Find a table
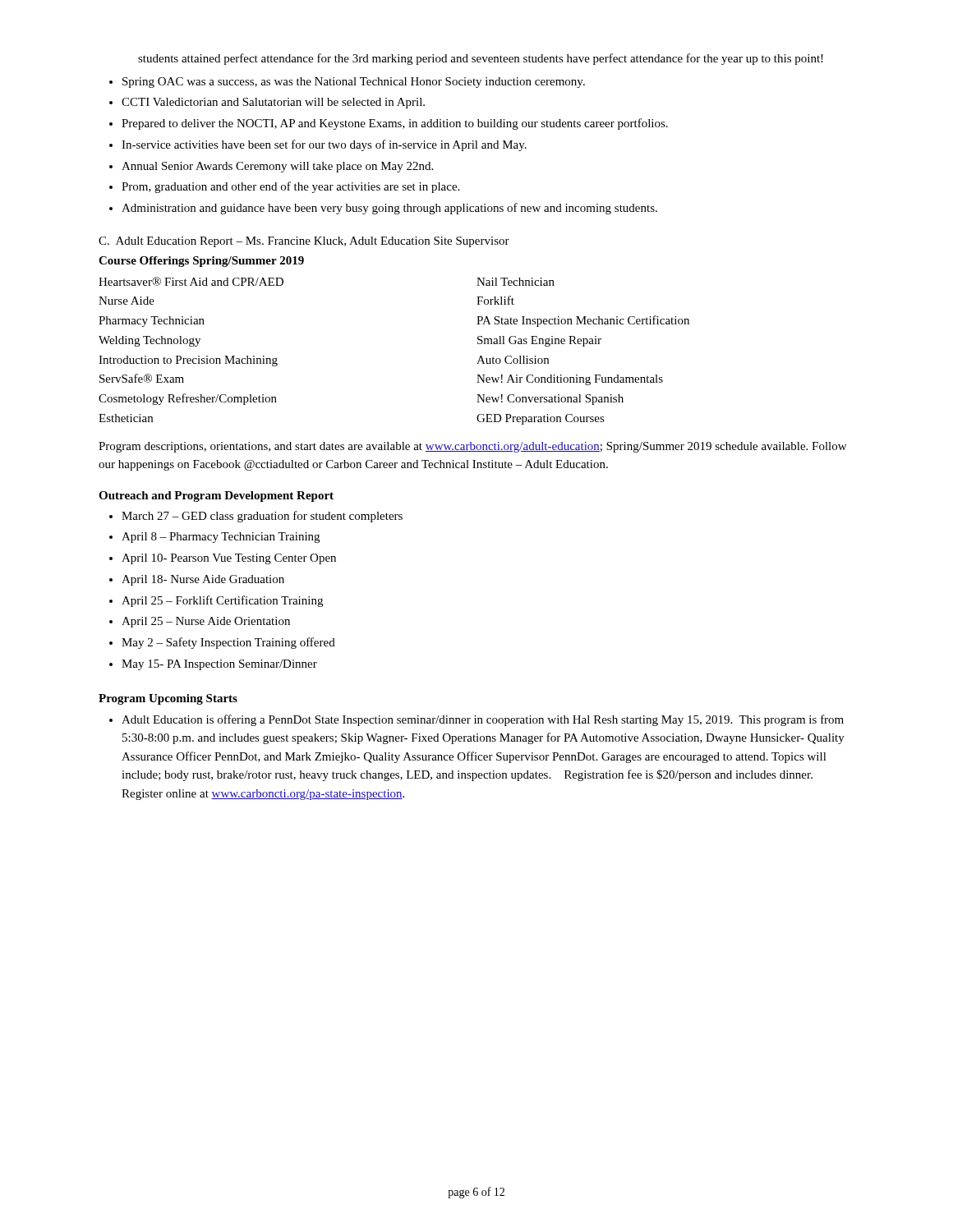This screenshot has height=1232, width=953. pyautogui.click(x=476, y=350)
